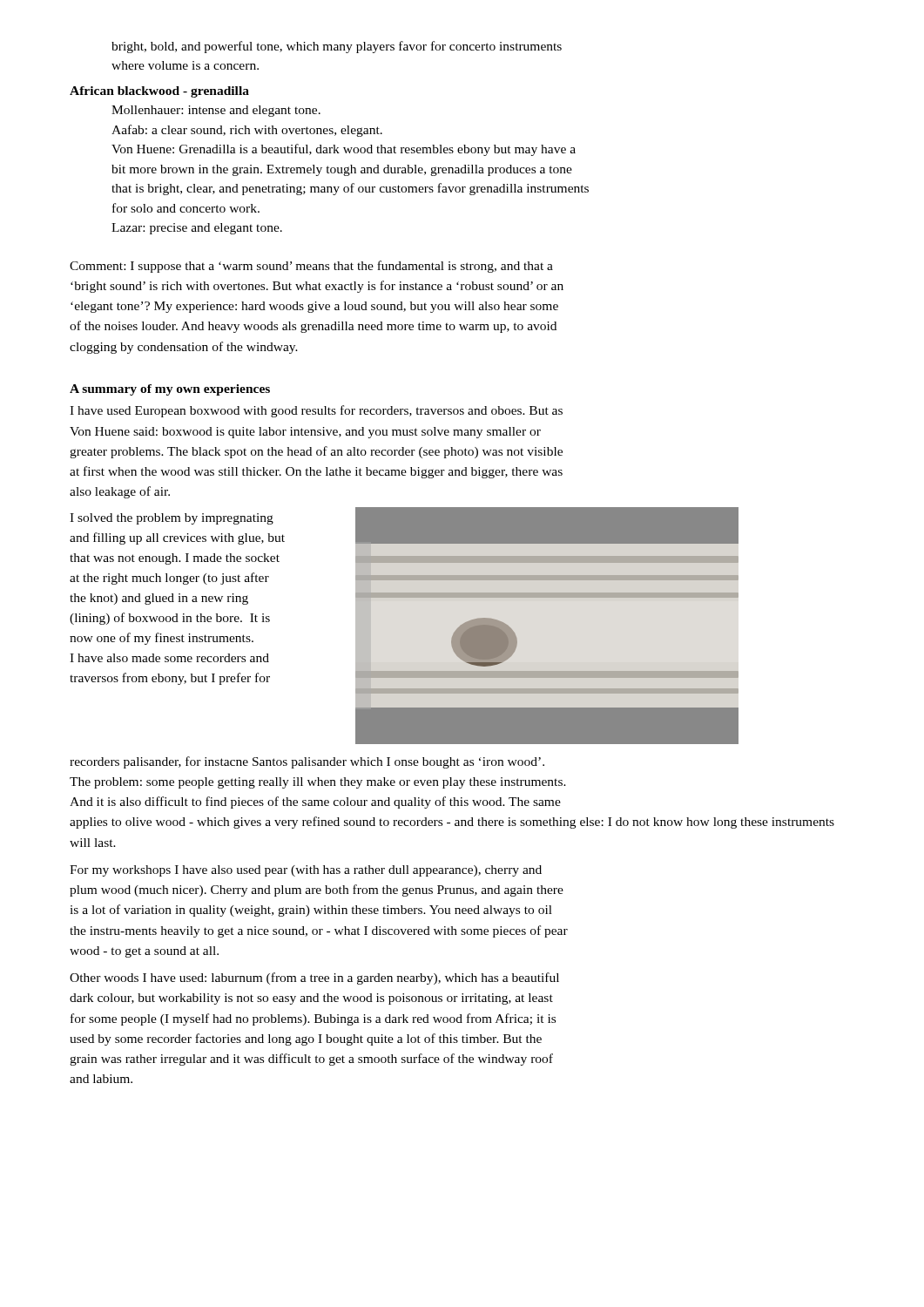The width and height of the screenshot is (924, 1307).
Task: Point to the element starting "recorders palisander, for instacne Santos palisander which I"
Action: click(462, 801)
